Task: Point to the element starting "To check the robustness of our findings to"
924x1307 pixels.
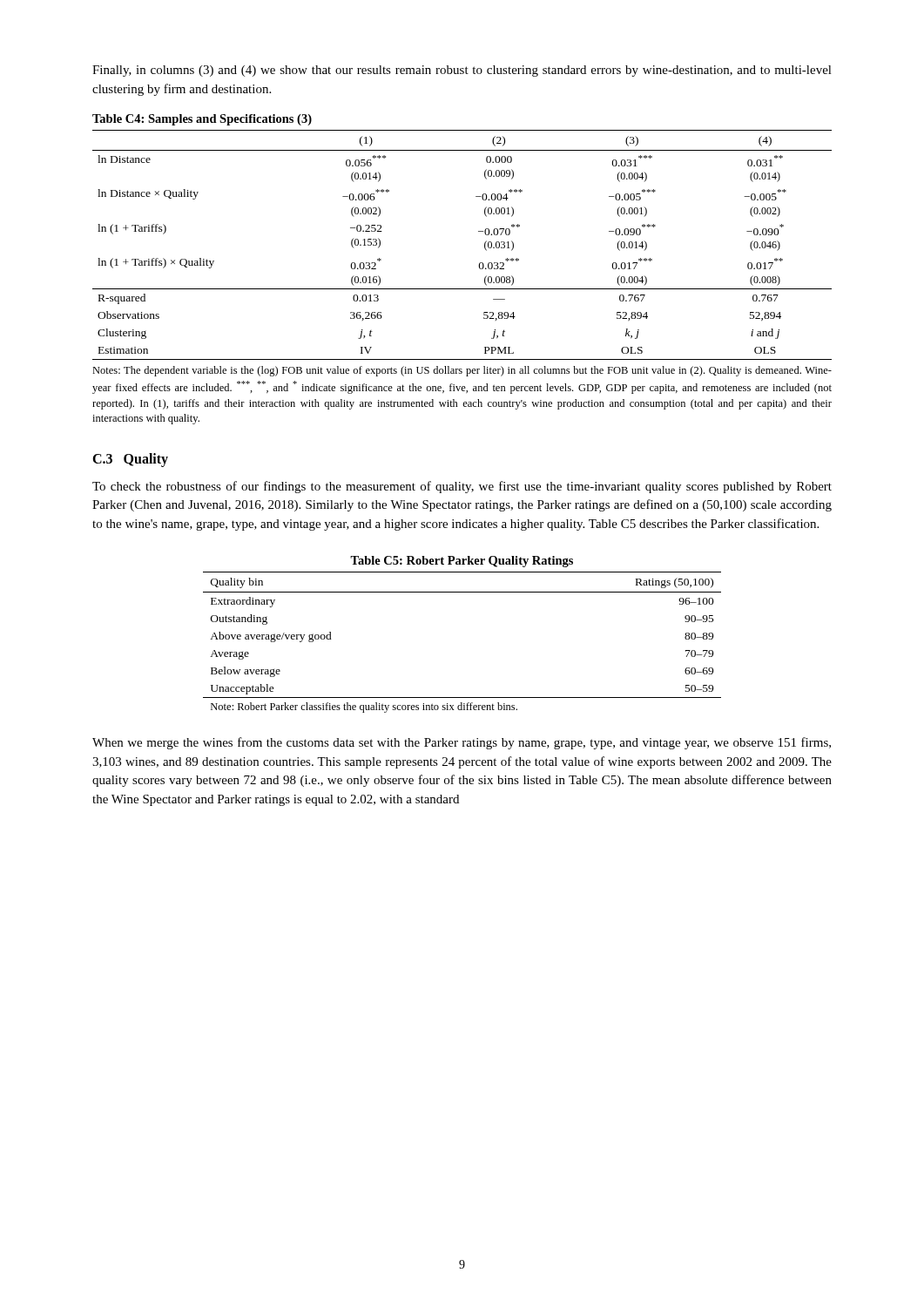Action: (x=462, y=506)
